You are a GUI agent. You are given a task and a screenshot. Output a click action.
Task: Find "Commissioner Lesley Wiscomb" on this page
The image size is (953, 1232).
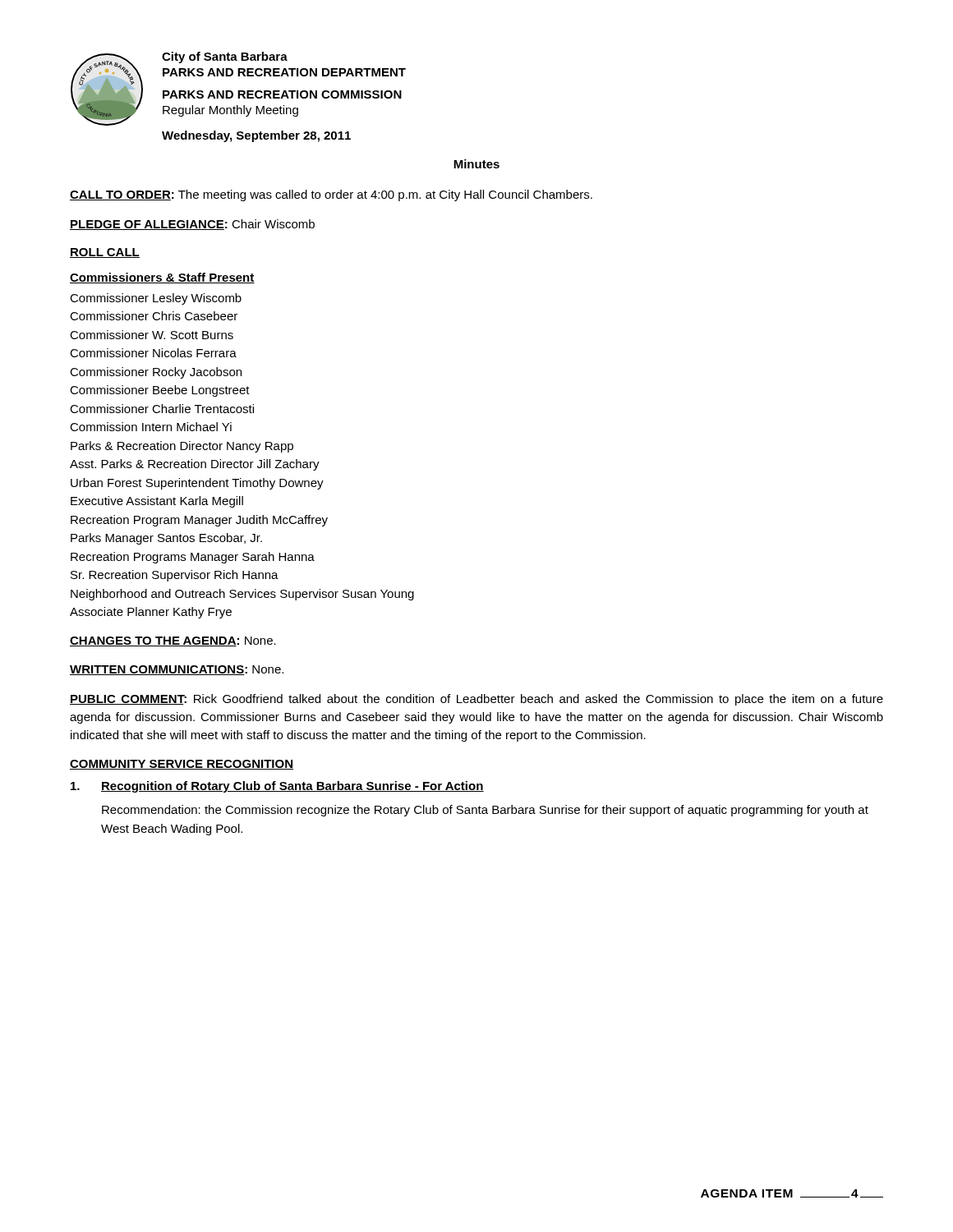[x=156, y=299]
